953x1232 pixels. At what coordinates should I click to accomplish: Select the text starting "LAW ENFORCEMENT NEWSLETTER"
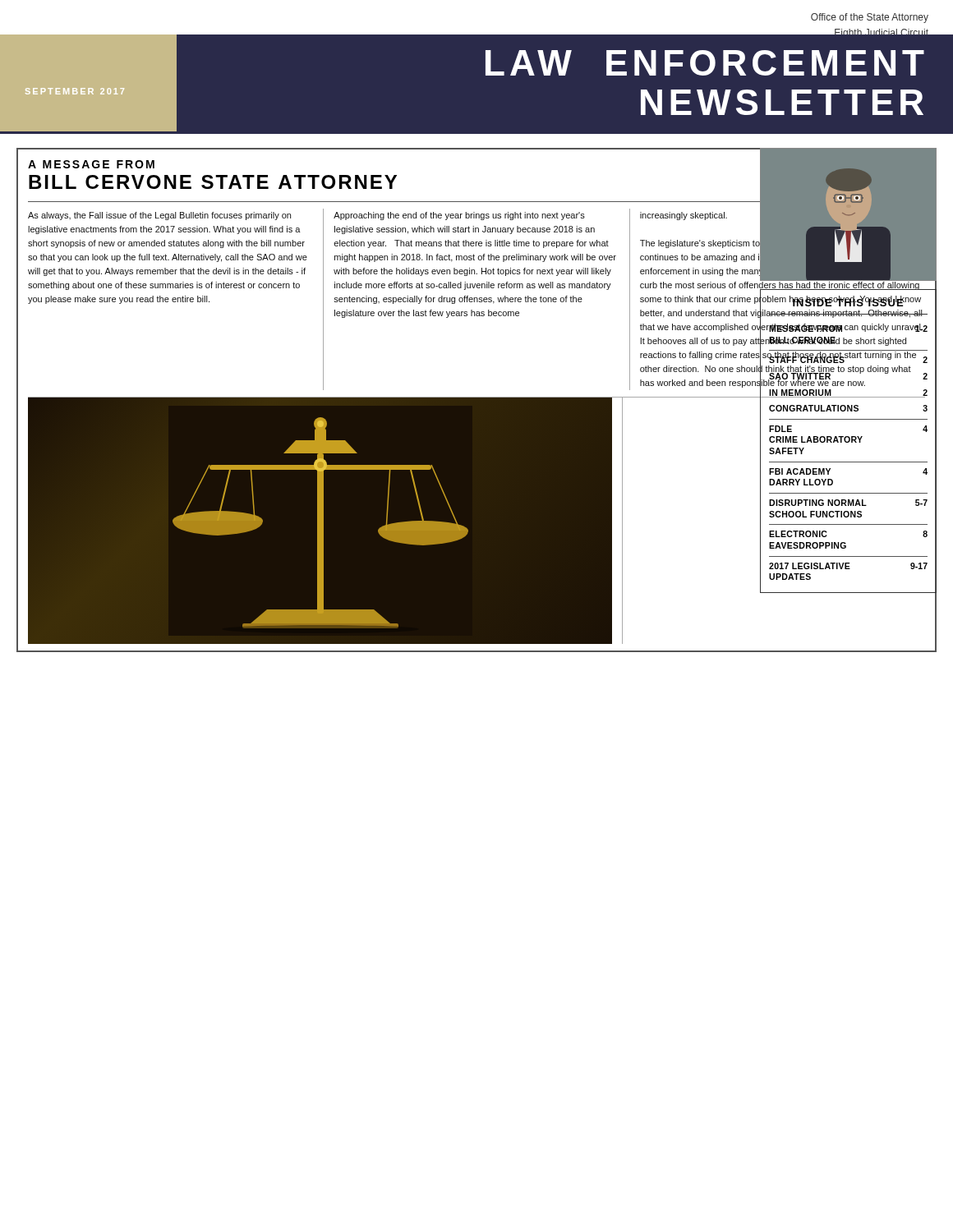tap(706, 83)
